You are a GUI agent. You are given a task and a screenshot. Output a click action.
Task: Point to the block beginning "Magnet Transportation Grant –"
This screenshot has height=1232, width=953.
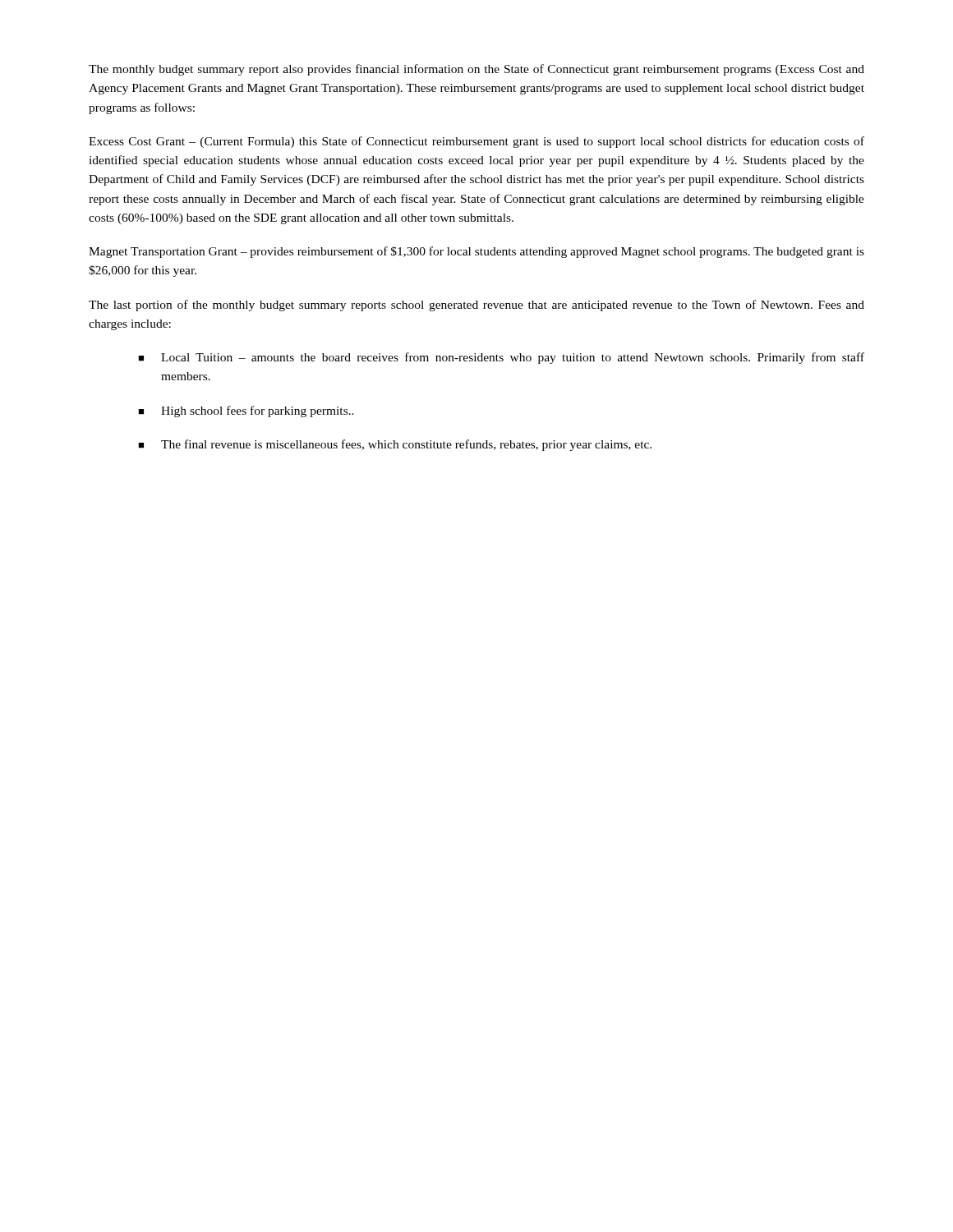476,260
